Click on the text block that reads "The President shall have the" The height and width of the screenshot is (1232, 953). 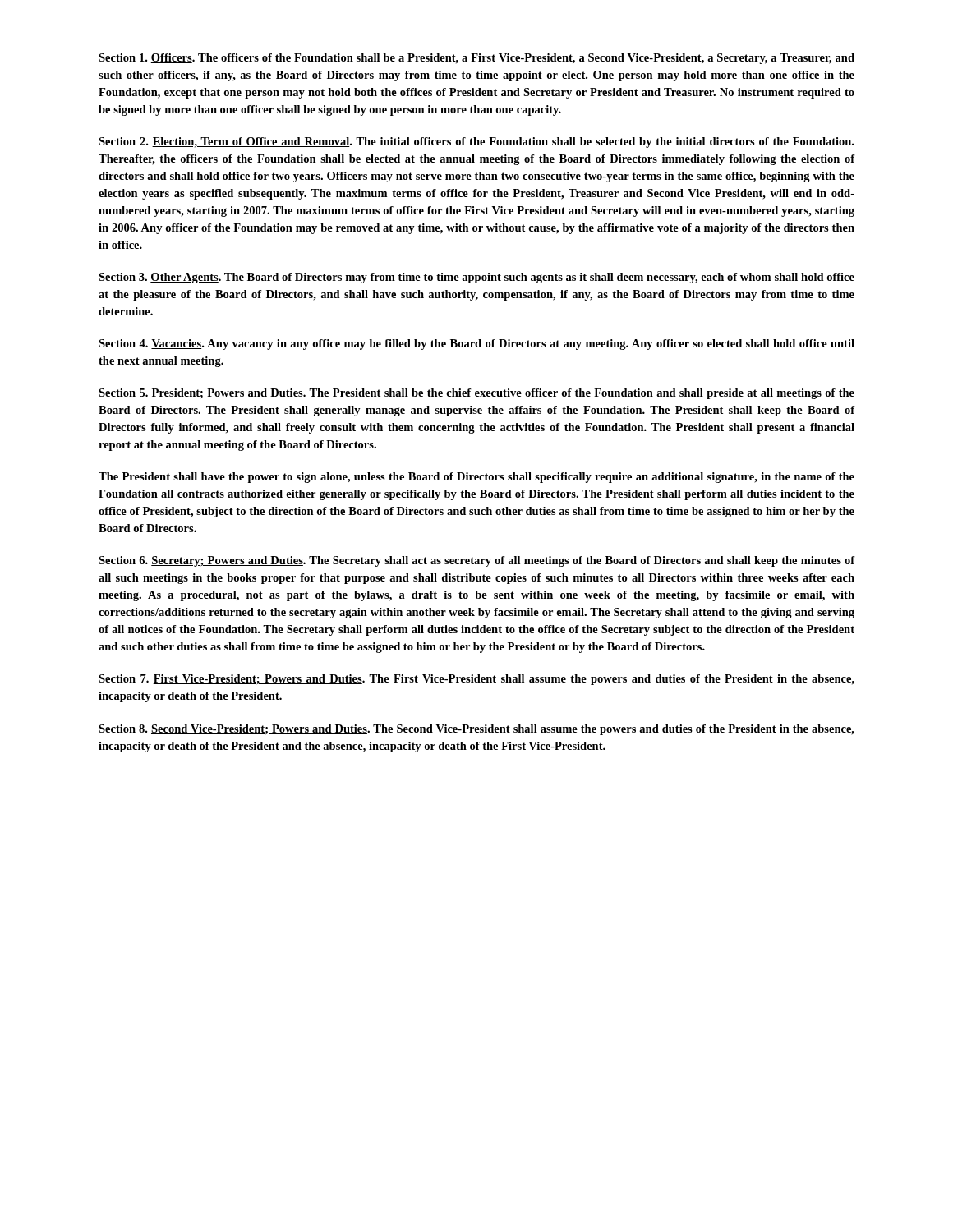[476, 502]
